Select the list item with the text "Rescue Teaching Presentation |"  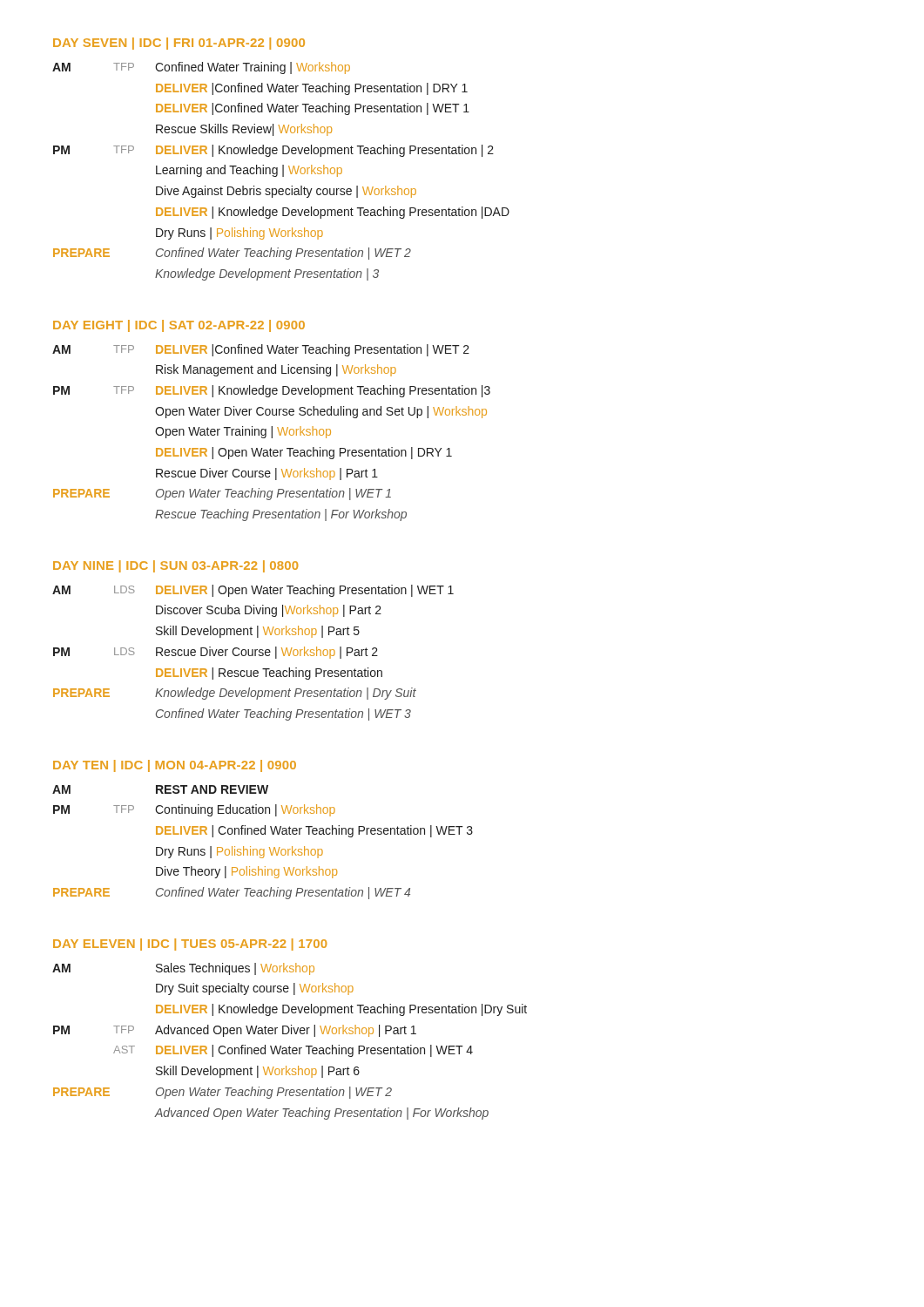tap(281, 515)
